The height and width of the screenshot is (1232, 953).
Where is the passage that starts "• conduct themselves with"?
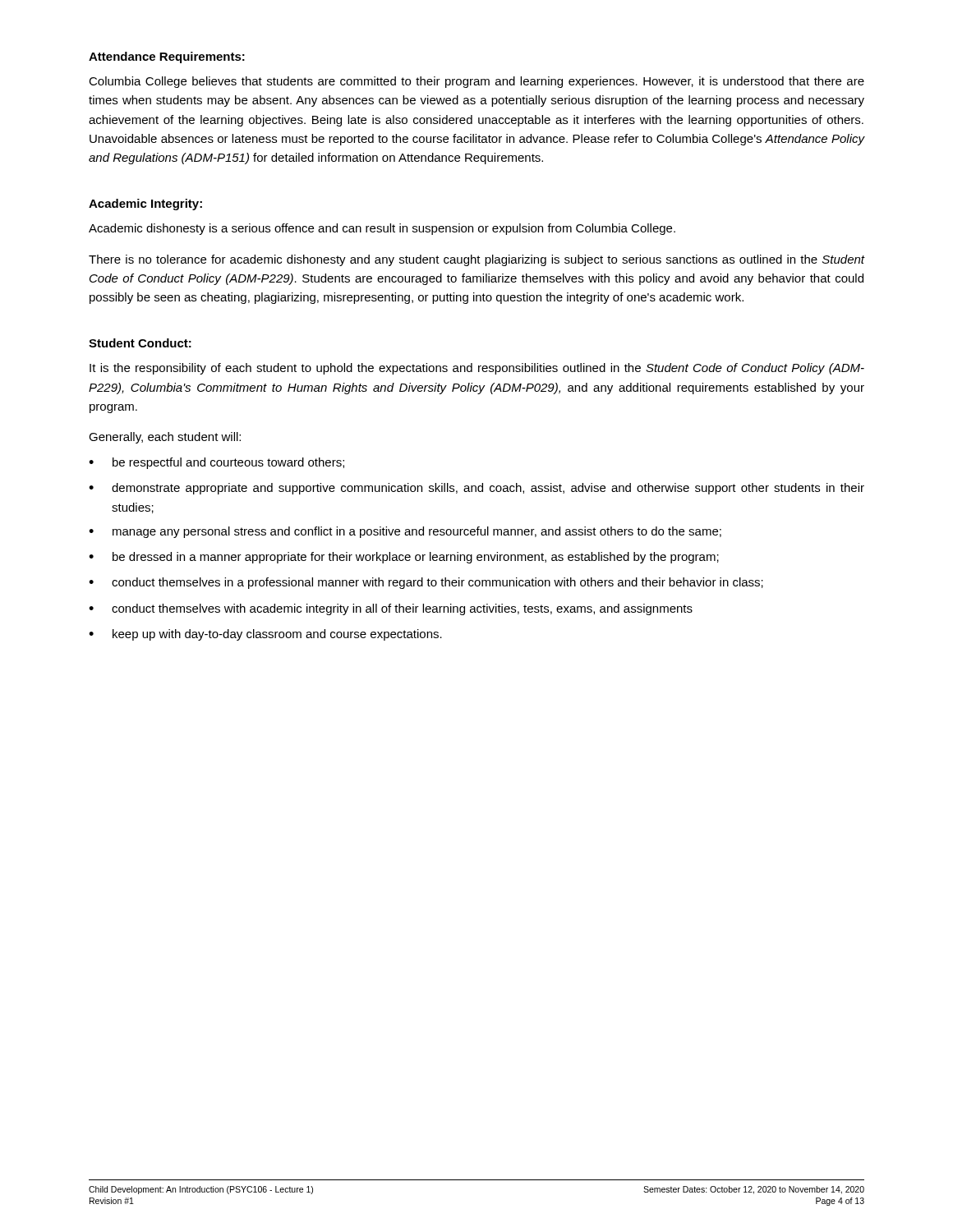point(476,609)
